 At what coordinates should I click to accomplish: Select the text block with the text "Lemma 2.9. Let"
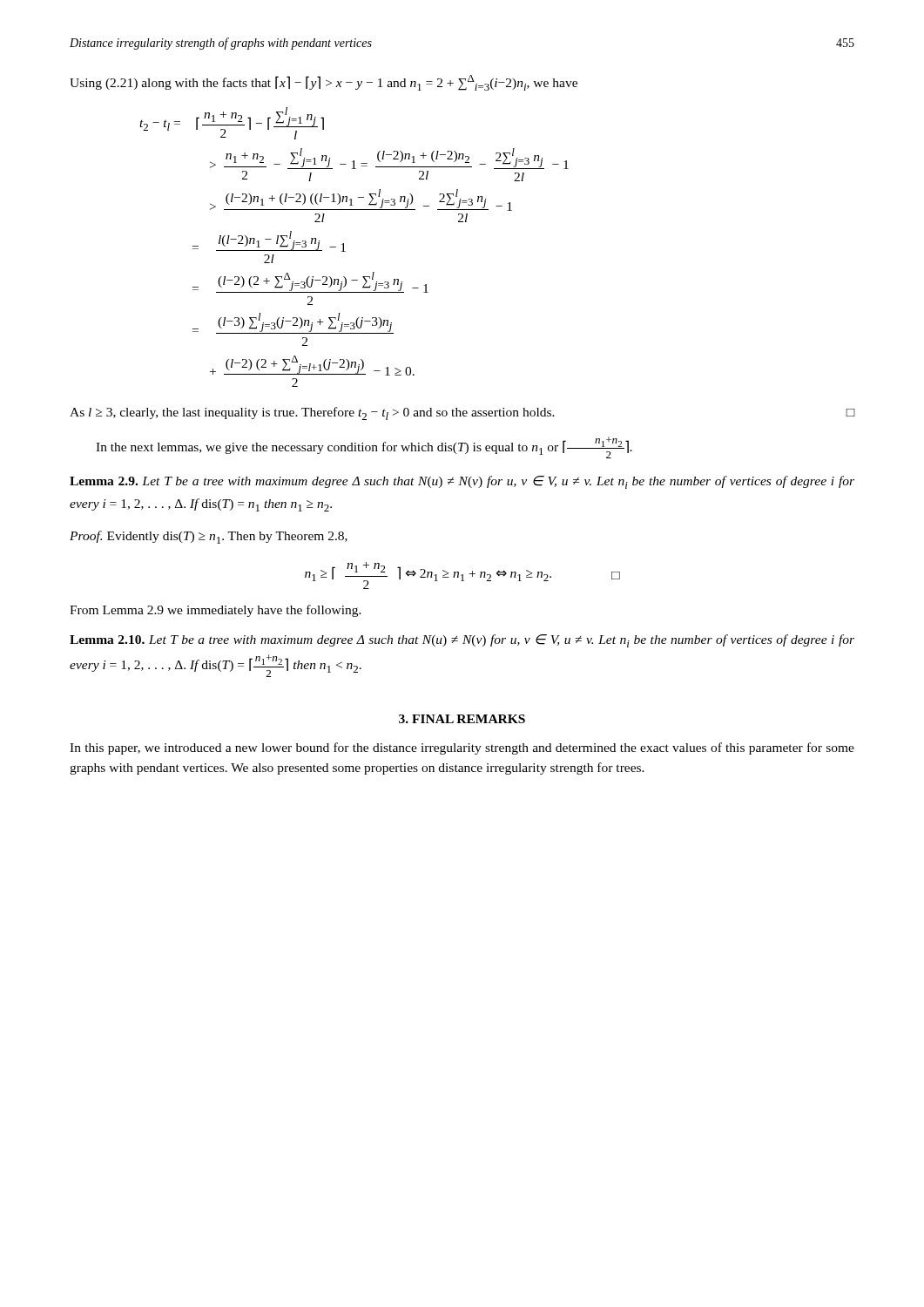coord(462,493)
